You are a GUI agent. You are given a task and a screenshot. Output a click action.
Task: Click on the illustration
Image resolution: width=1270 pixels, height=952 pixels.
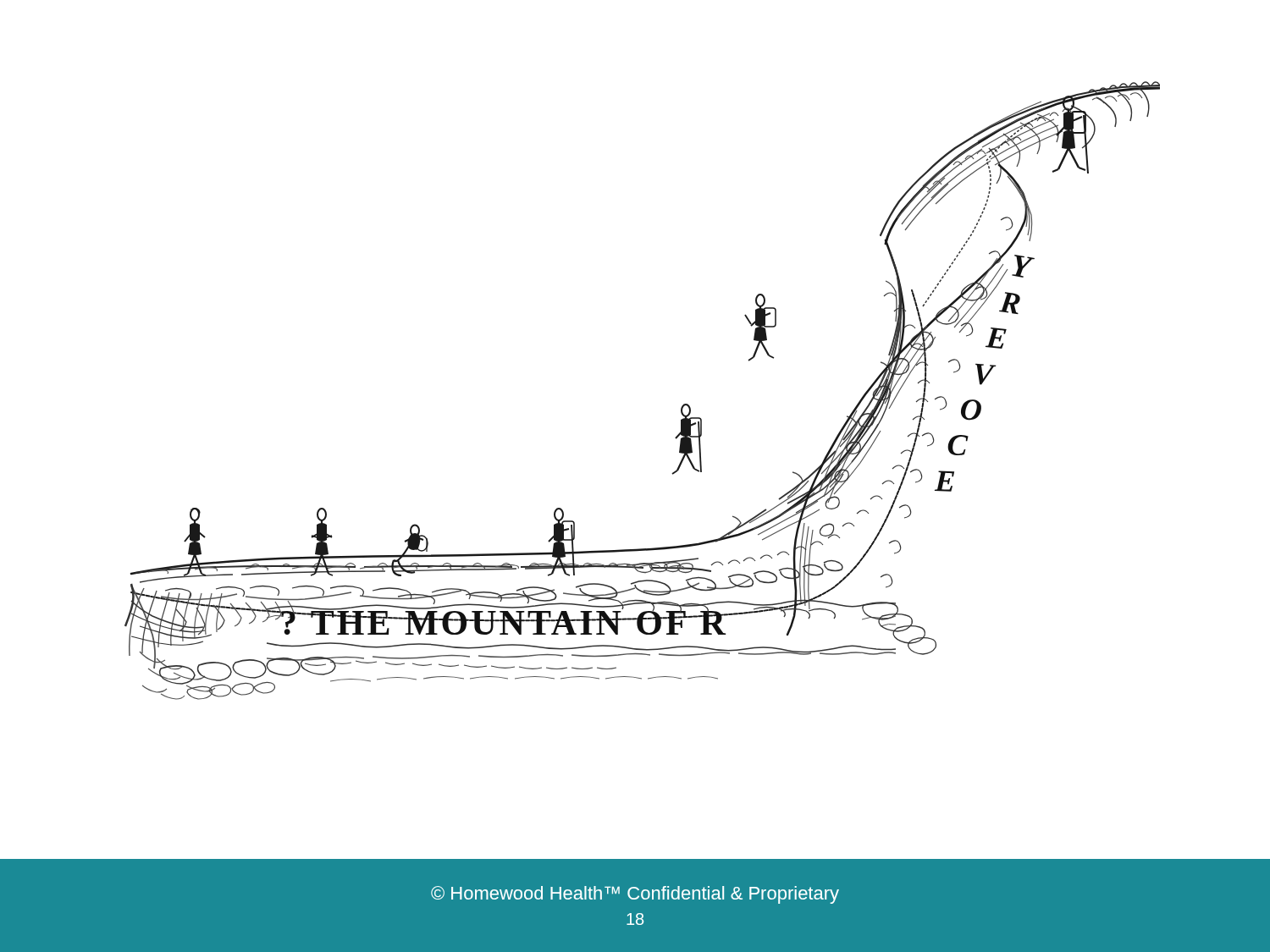635,419
